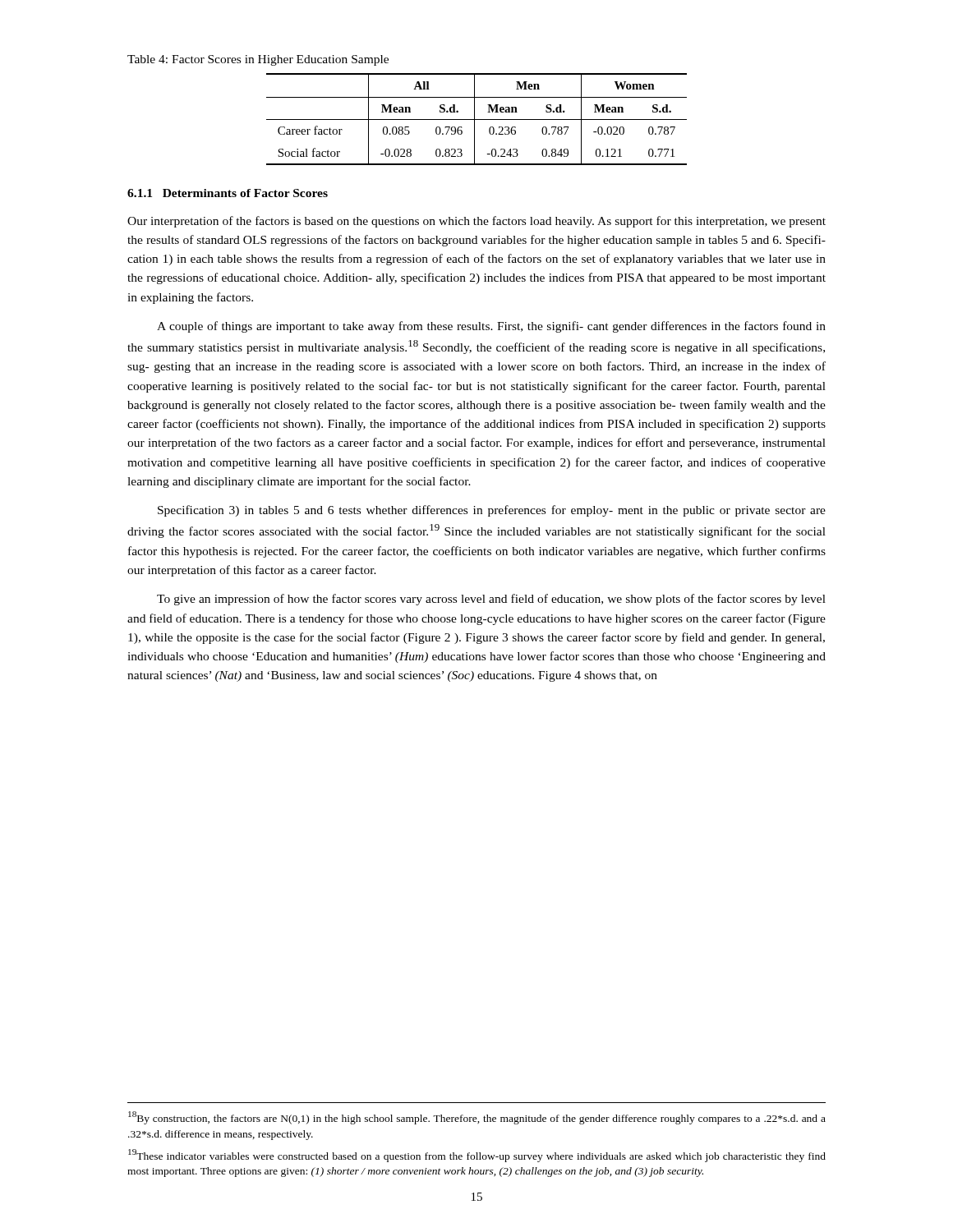Click on the table containing "Social factor"

click(x=476, y=119)
